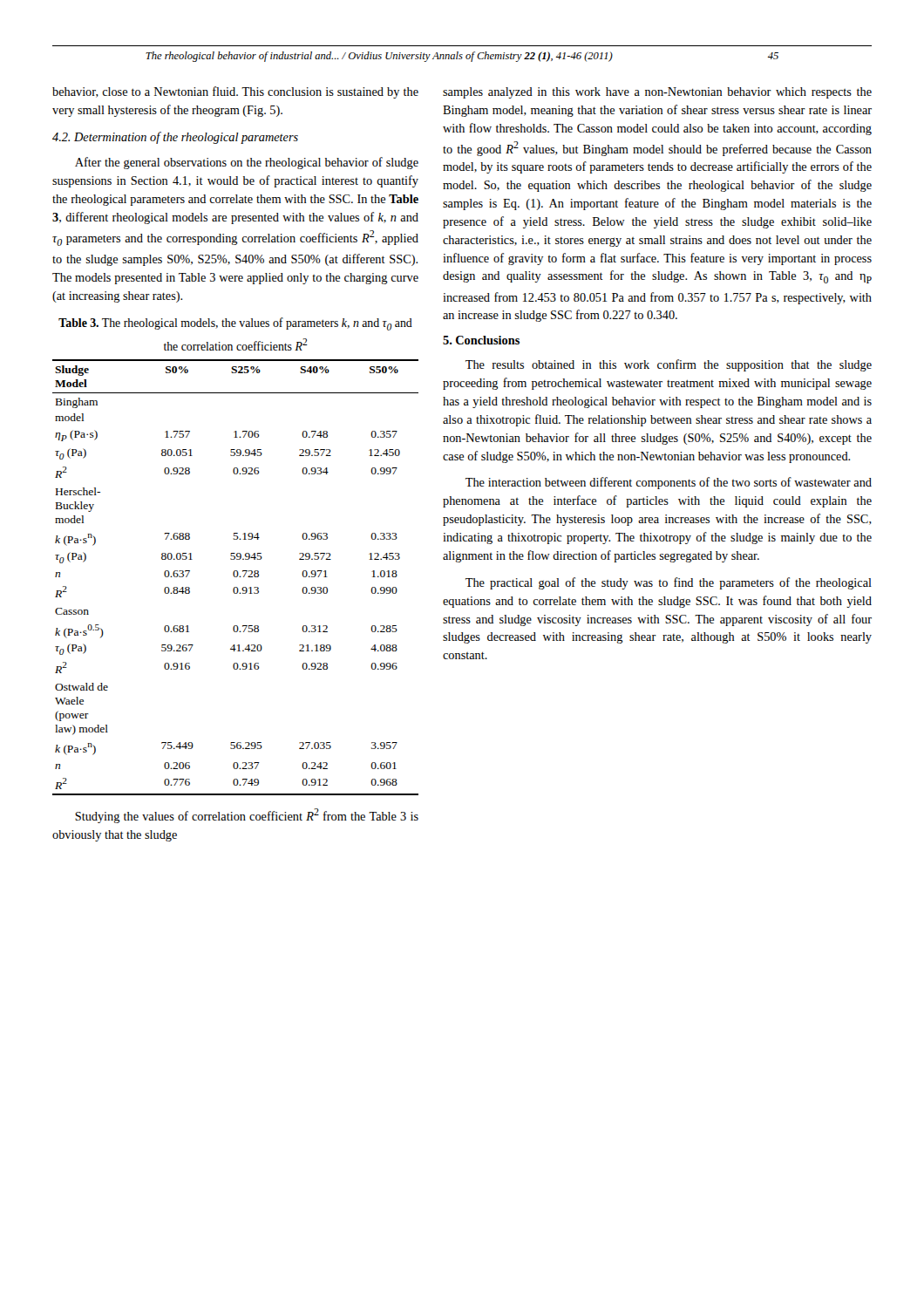Viewport: 924px width, 1308px height.
Task: Click on the text block starting "Studying the values of correlation"
Action: click(235, 823)
